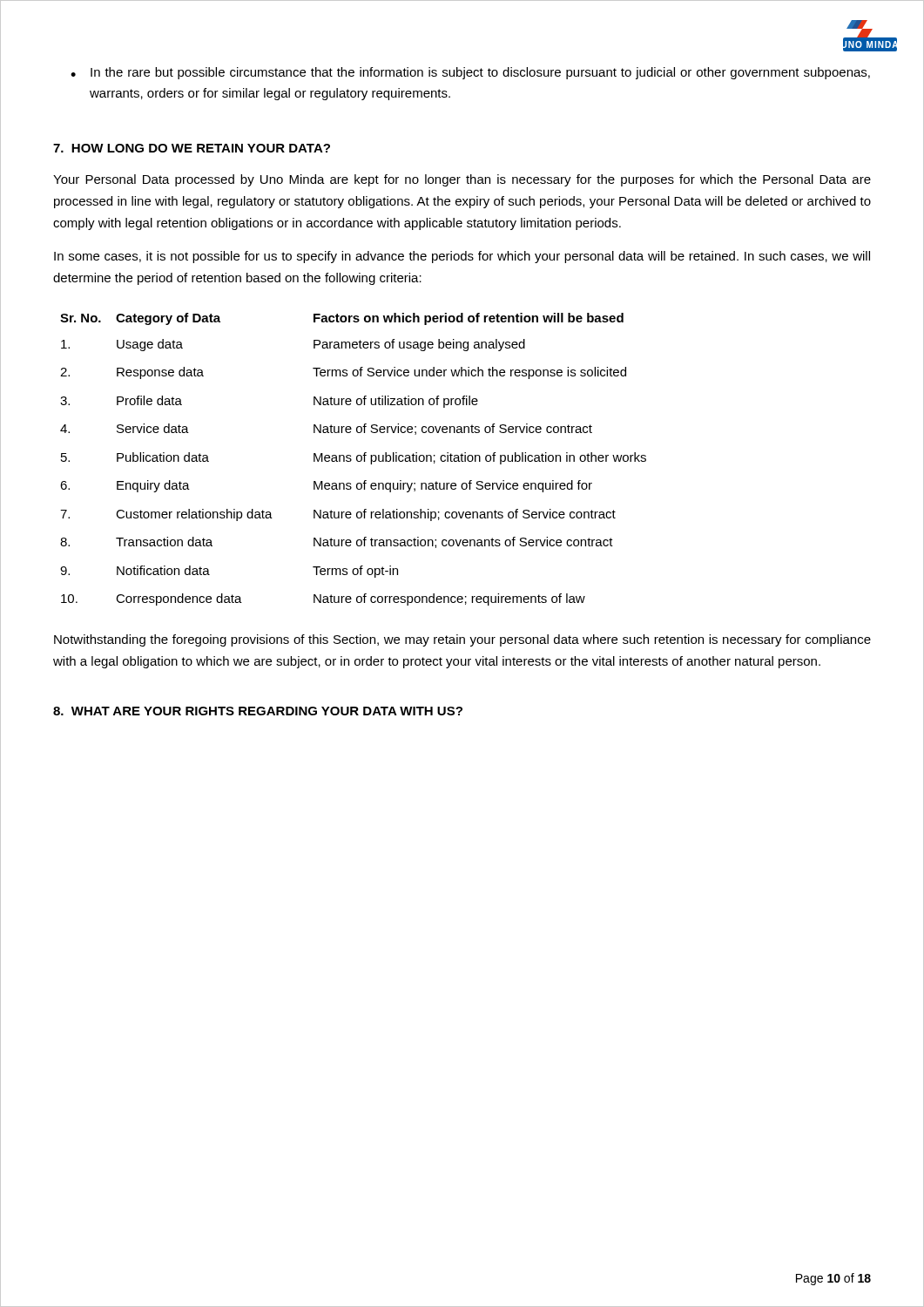The height and width of the screenshot is (1307, 924).
Task: Select a table
Action: 462,459
